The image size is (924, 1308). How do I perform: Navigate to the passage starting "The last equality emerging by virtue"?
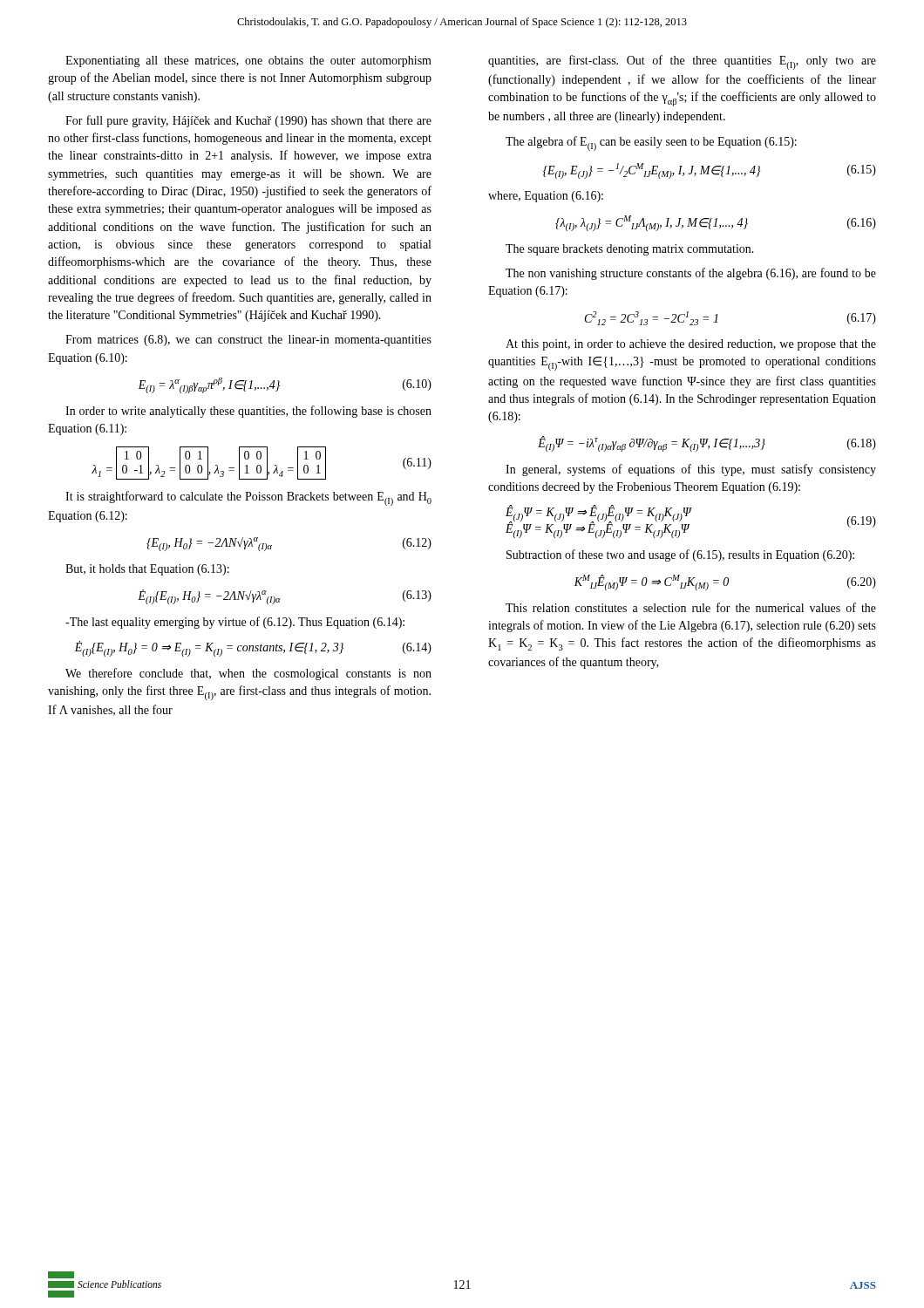(240, 622)
